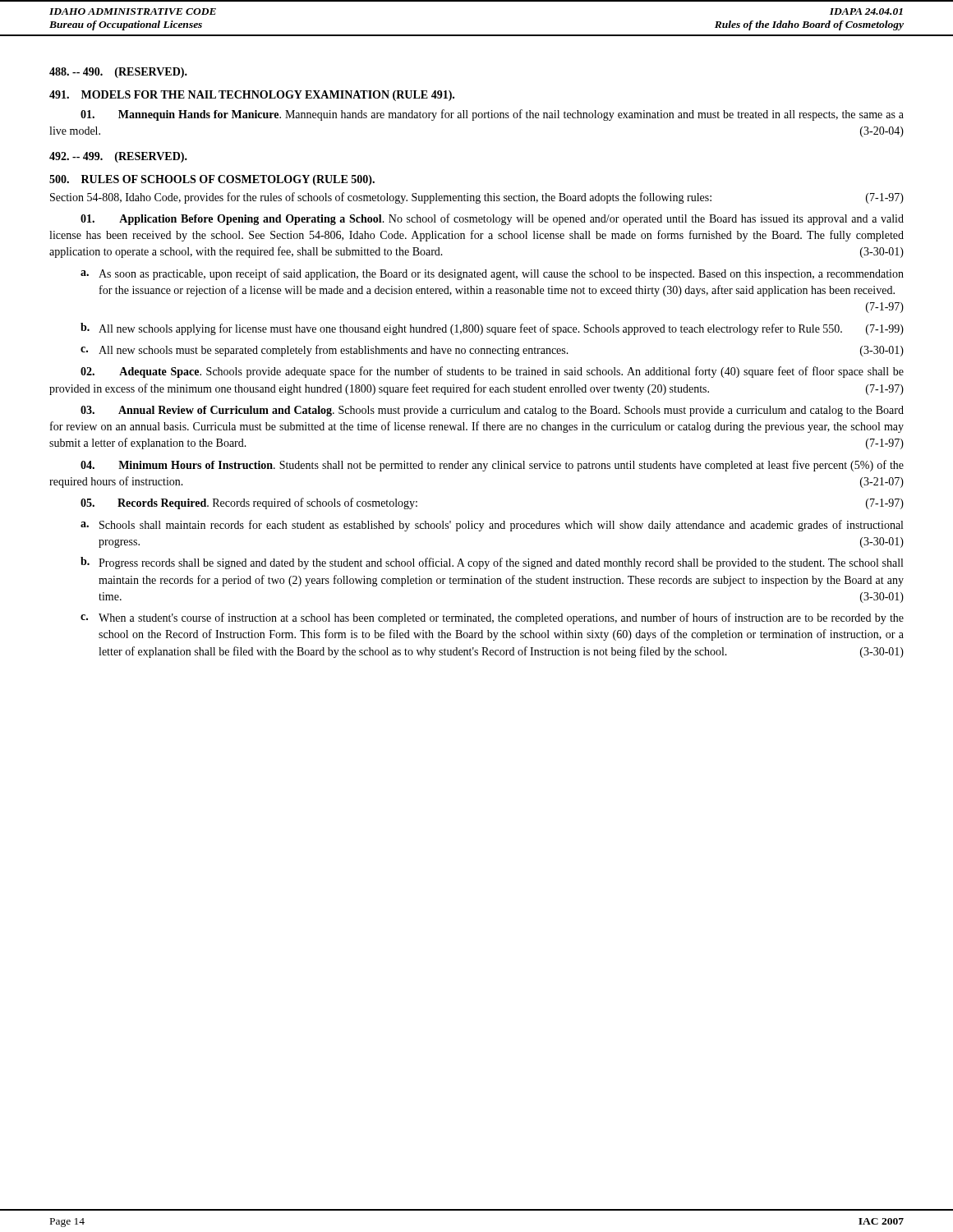This screenshot has width=953, height=1232.
Task: Select the list item containing "c. All new schools"
Action: (x=492, y=351)
